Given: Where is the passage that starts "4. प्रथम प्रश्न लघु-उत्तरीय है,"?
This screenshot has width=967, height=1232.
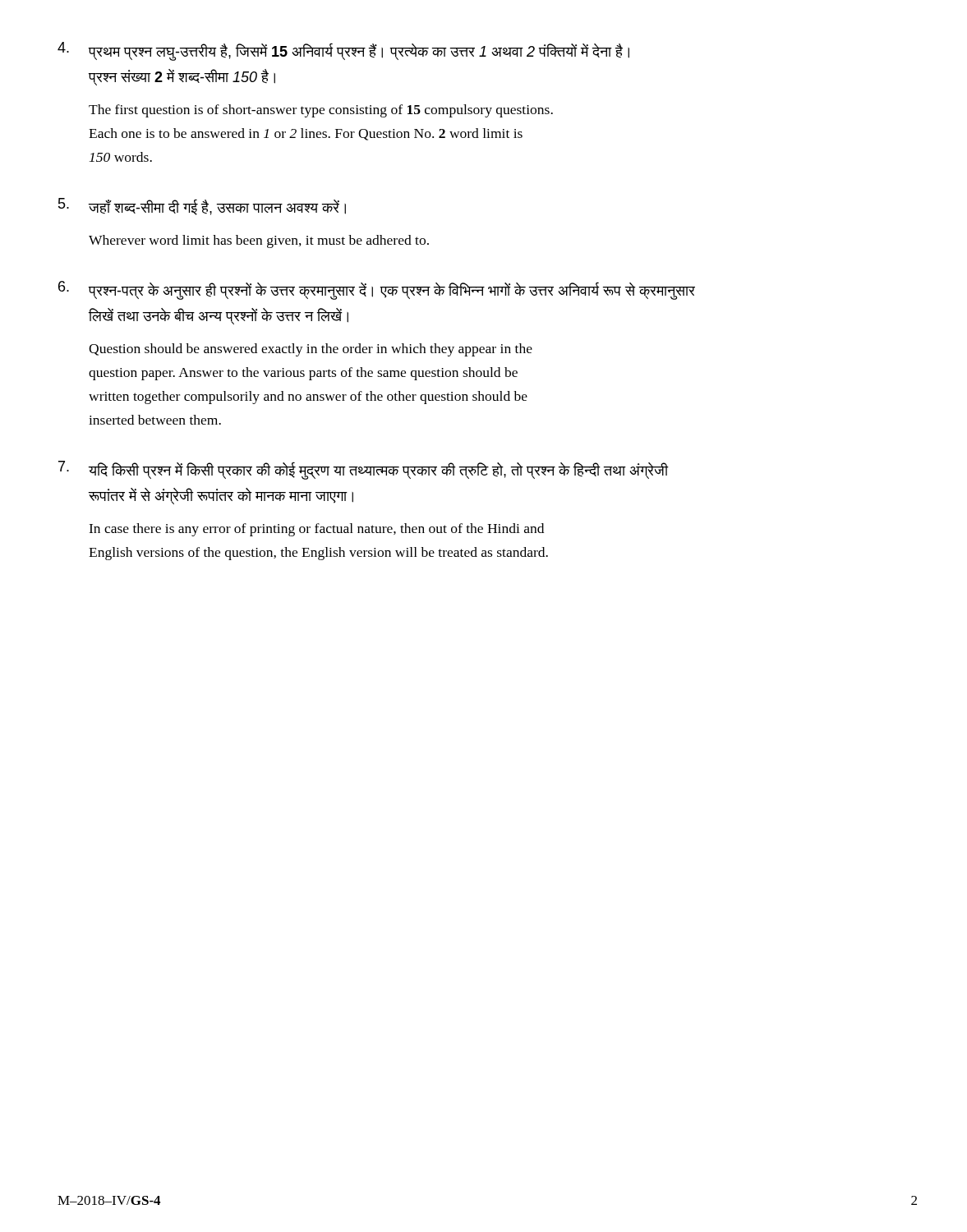Looking at the screenshot, I should pyautogui.click(x=488, y=104).
